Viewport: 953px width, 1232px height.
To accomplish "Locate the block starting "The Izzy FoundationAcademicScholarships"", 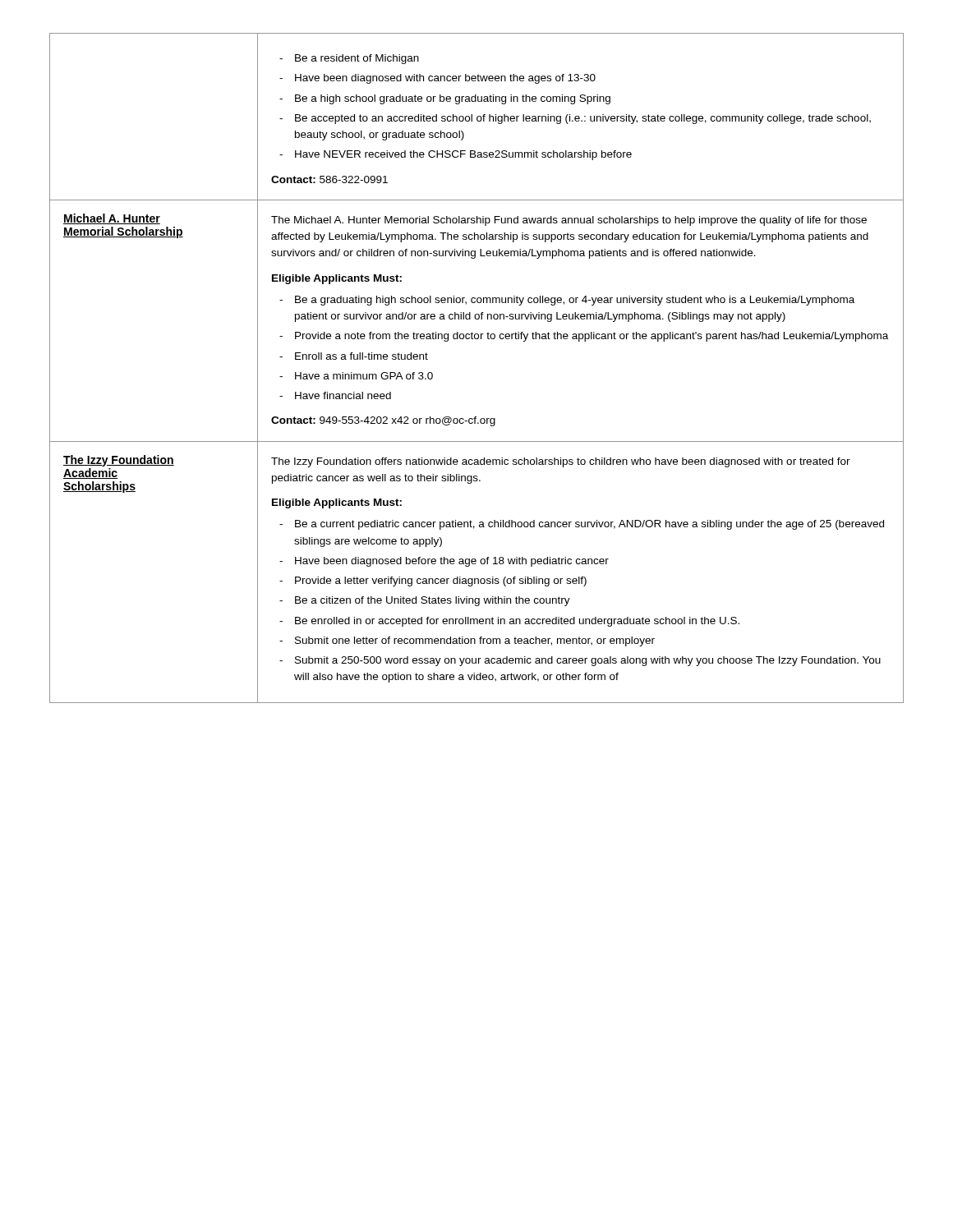I will (x=119, y=473).
